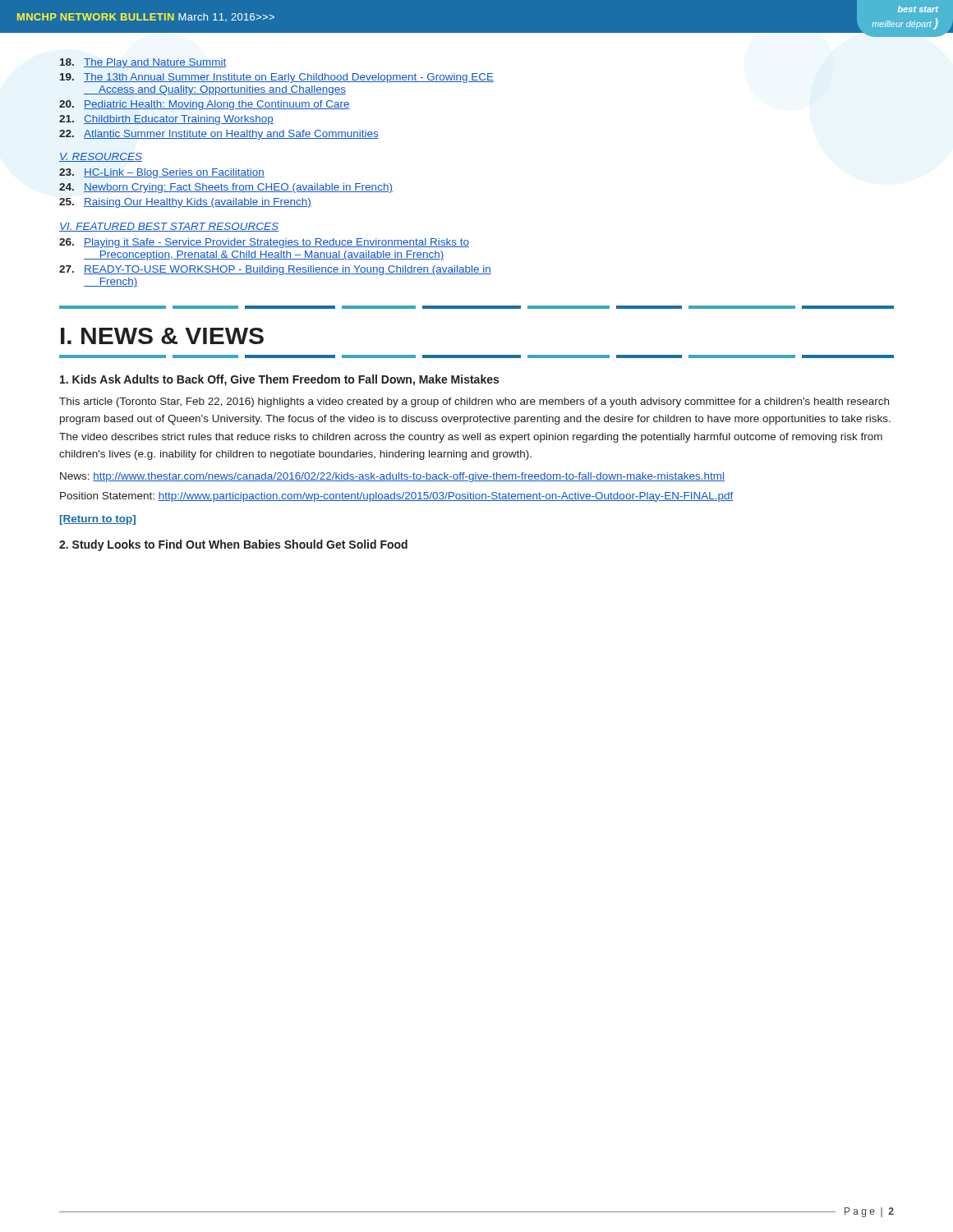Locate the section header that opens with "2. Study Looks to"
This screenshot has height=1232, width=953.
tap(234, 544)
